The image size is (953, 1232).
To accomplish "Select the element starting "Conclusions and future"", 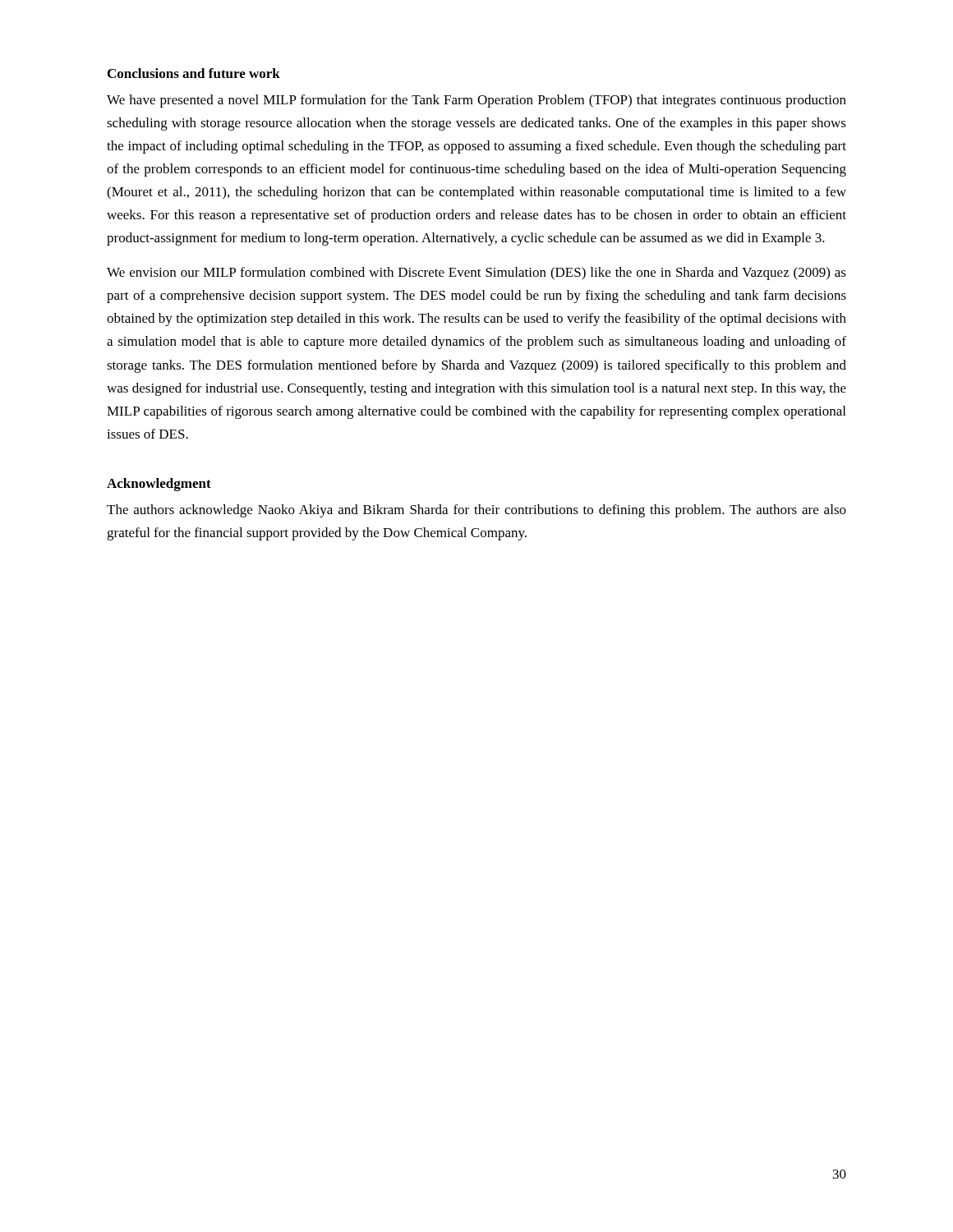I will point(193,73).
